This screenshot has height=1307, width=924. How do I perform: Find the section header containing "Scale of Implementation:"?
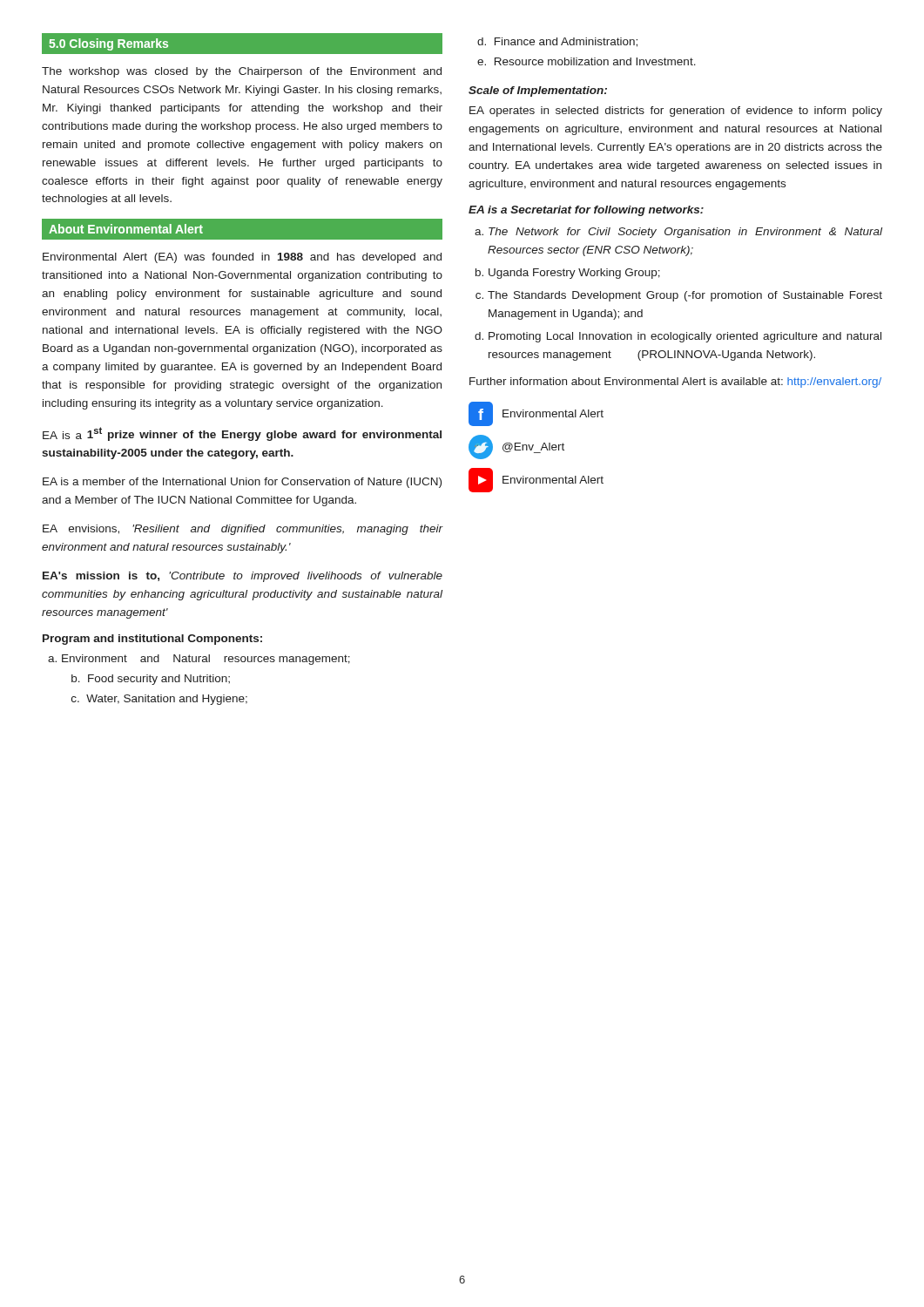(x=538, y=90)
